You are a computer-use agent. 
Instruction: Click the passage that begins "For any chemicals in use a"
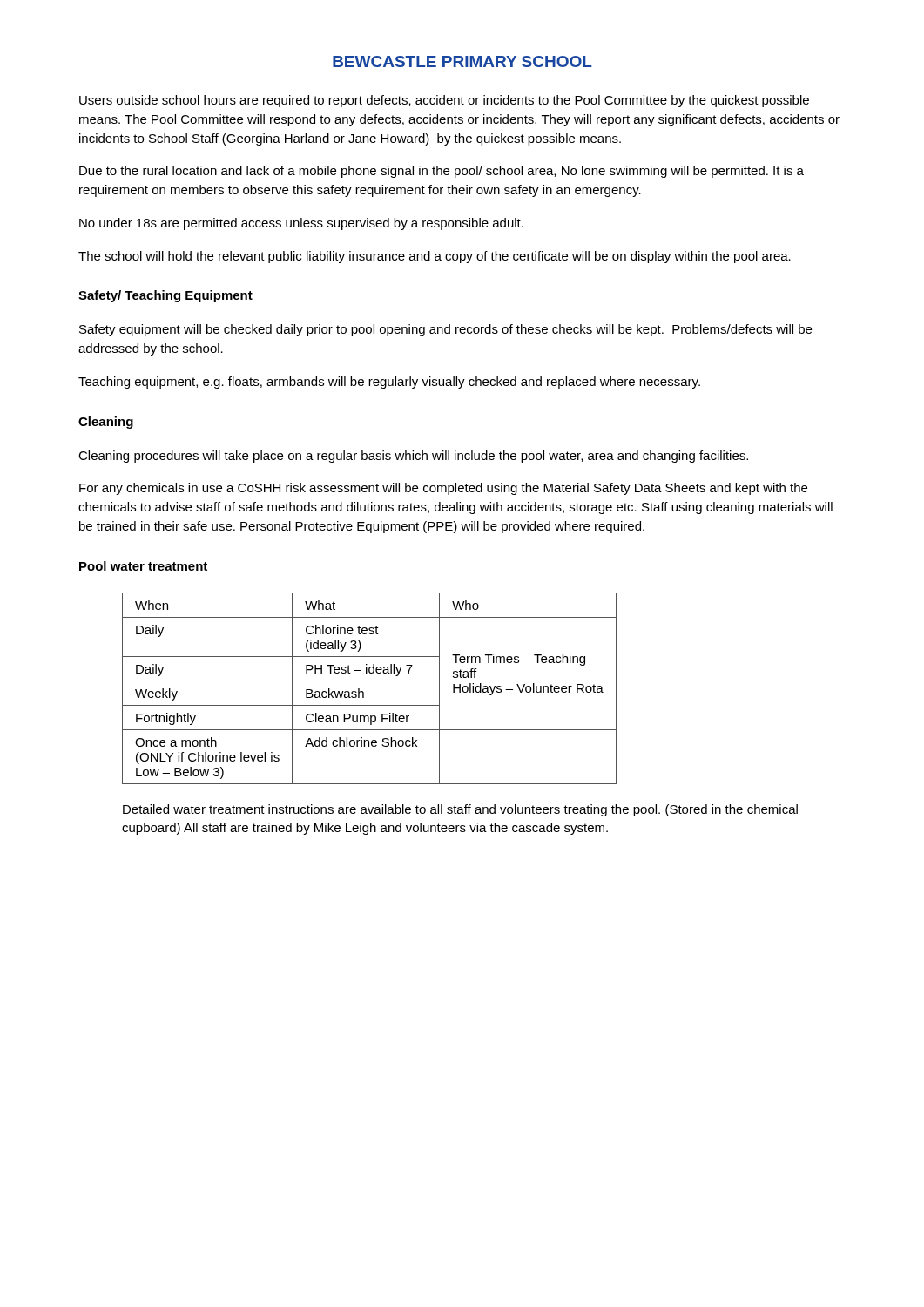point(456,507)
